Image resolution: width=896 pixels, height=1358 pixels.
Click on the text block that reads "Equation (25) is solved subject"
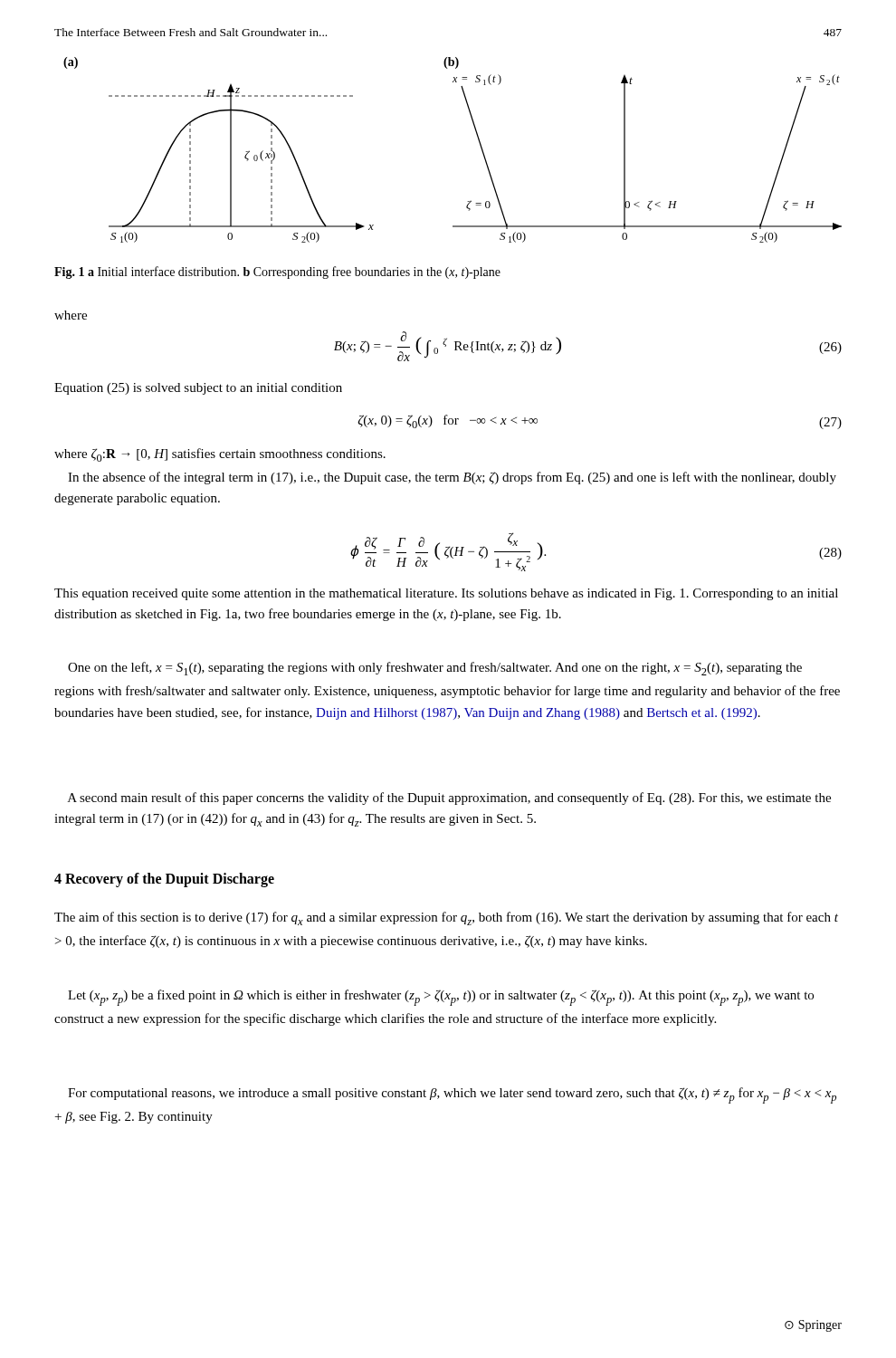(198, 388)
